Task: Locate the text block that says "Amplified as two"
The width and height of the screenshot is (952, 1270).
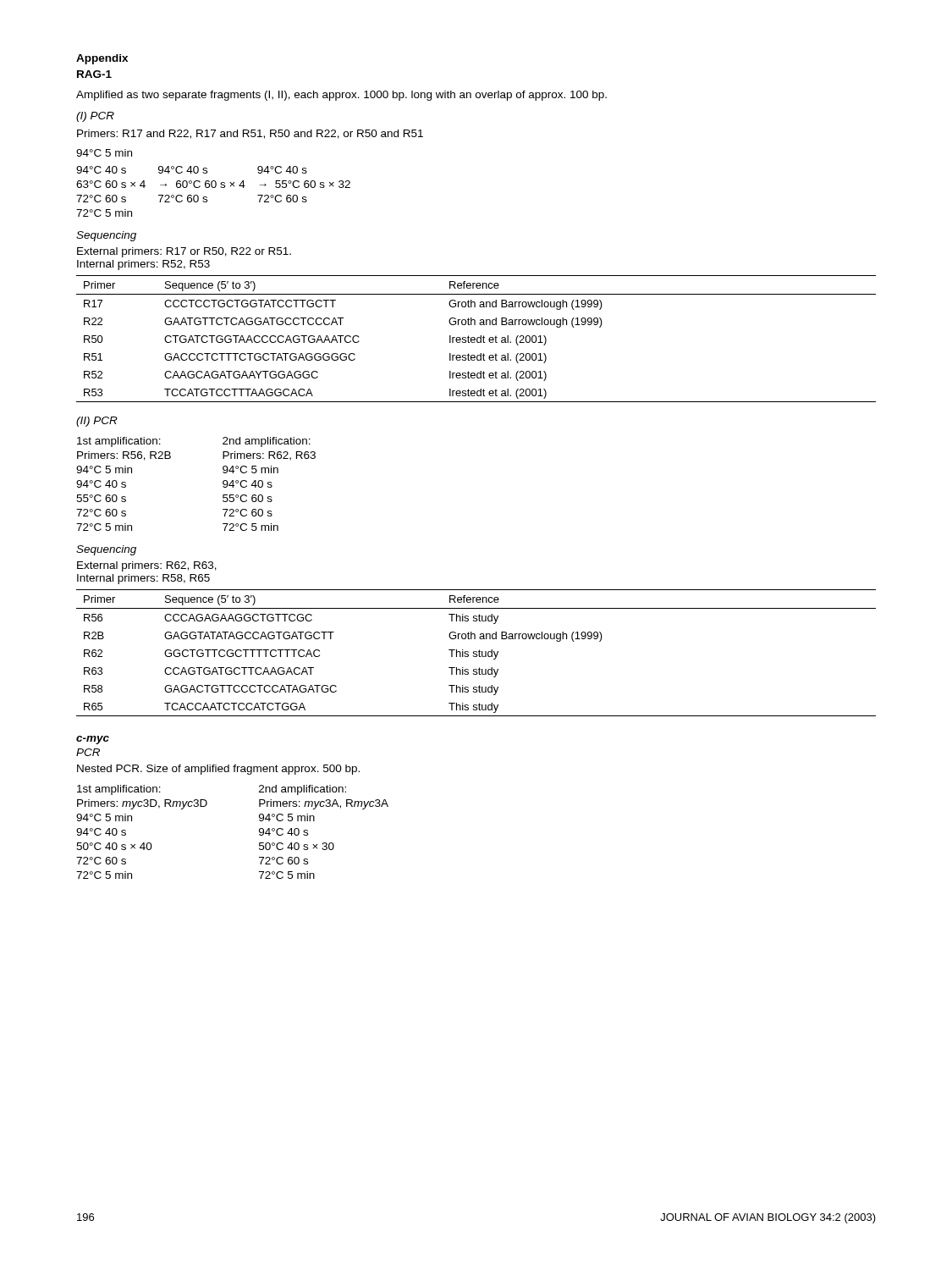Action: pyautogui.click(x=342, y=94)
